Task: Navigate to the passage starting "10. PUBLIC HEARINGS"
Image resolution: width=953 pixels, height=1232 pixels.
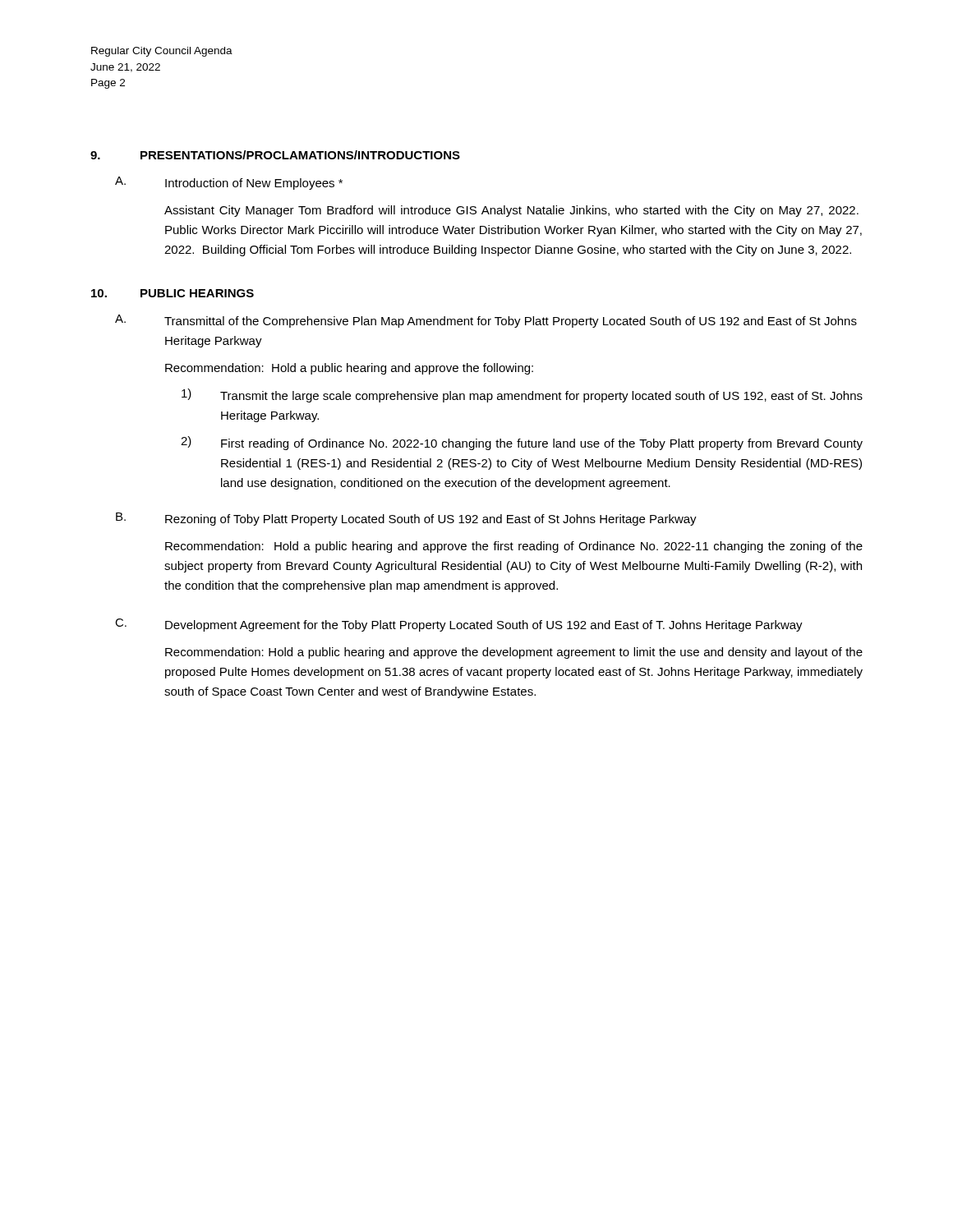Action: 172,293
